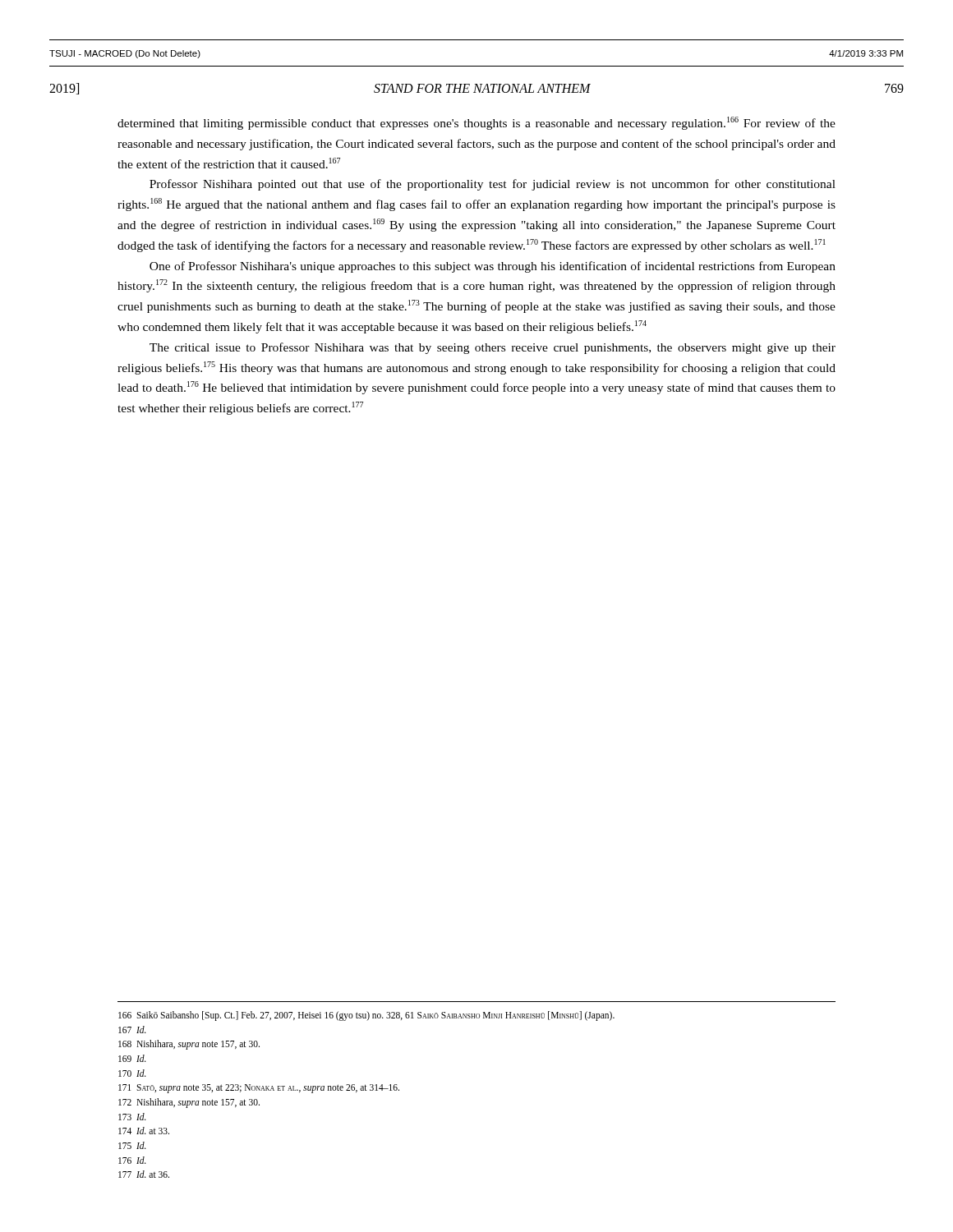
Task: Point to the block starting "171 Satō, supra note 35,"
Action: coord(259,1088)
